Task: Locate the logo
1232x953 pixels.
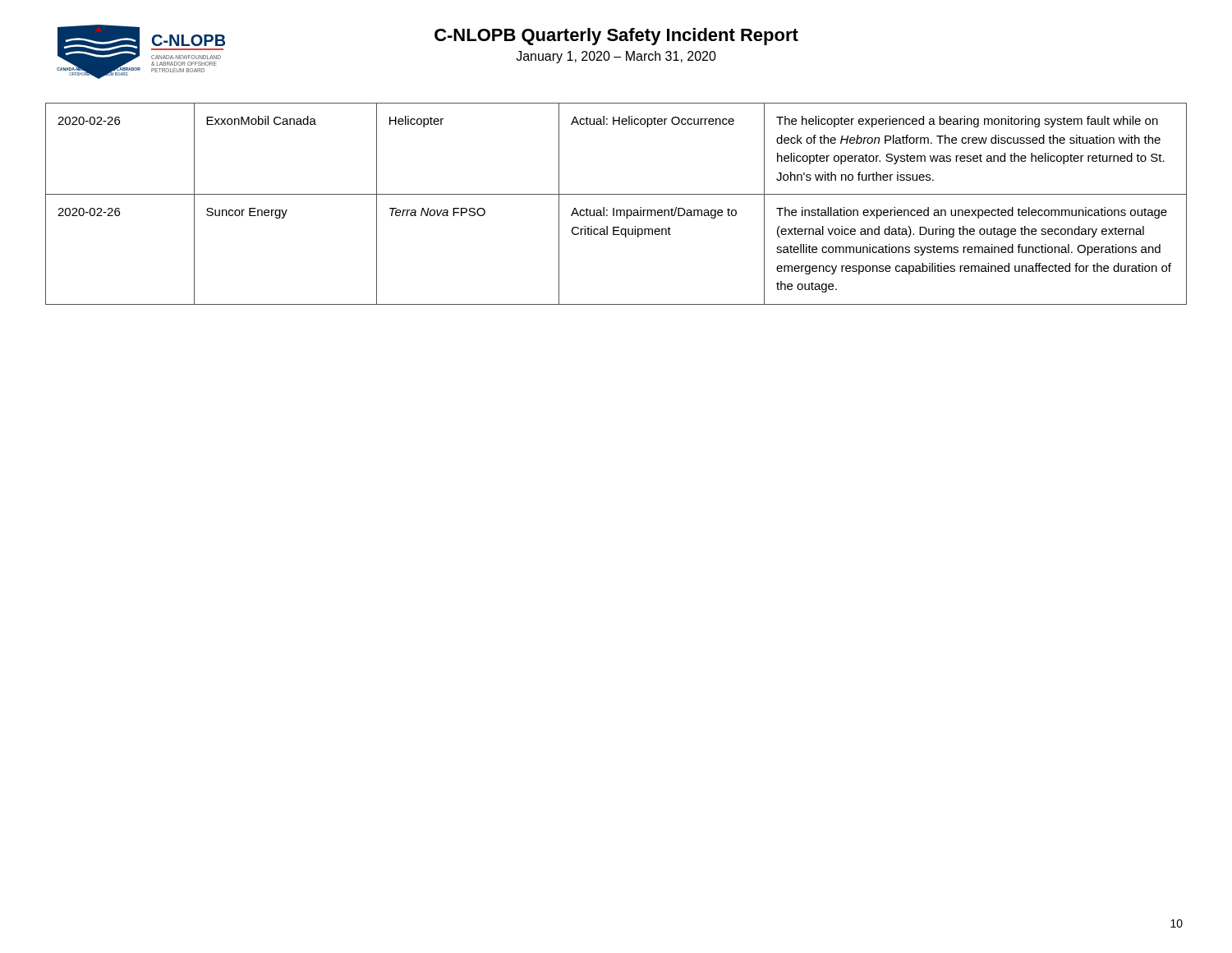Action: tap(137, 53)
